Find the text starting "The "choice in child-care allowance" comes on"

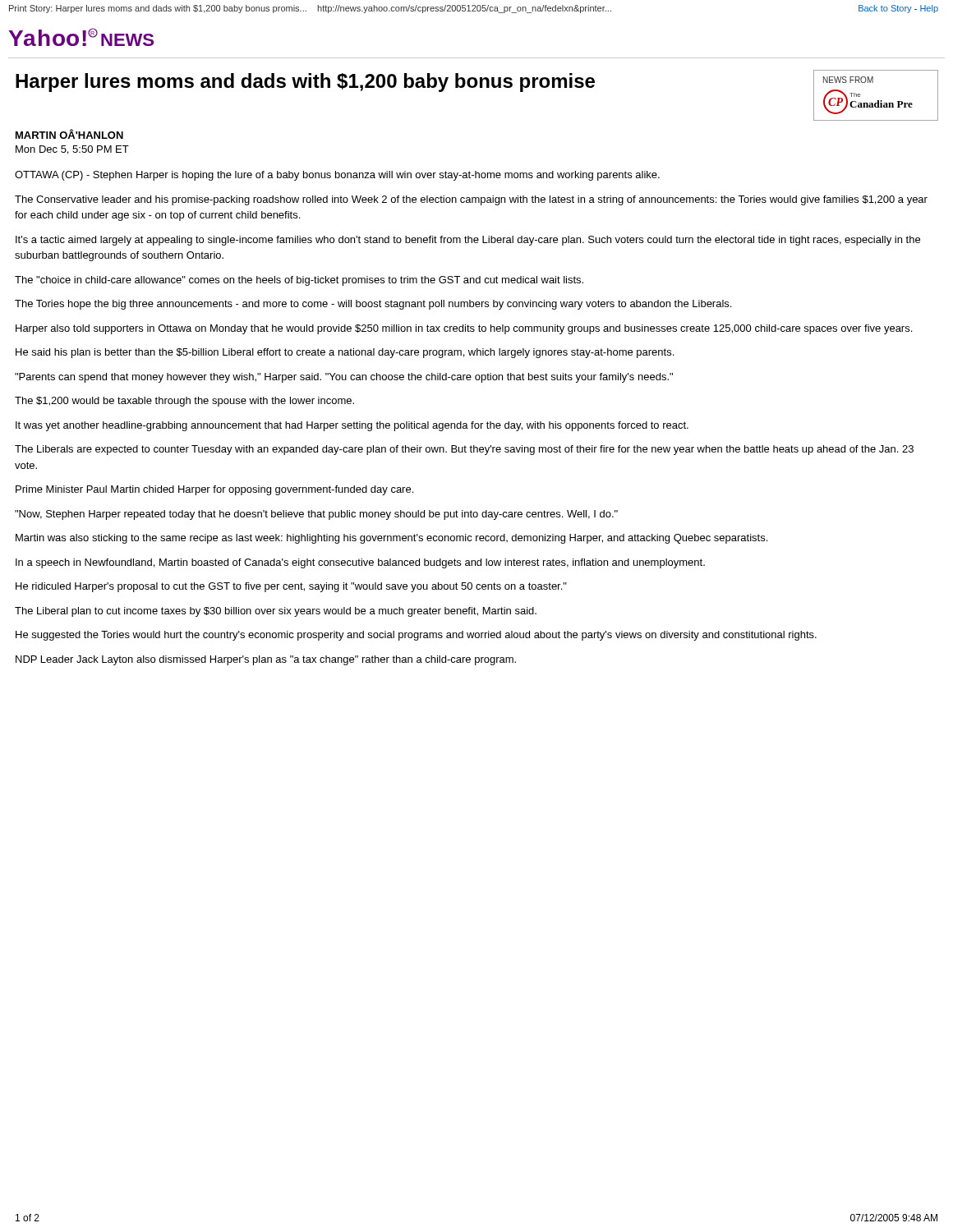(300, 279)
